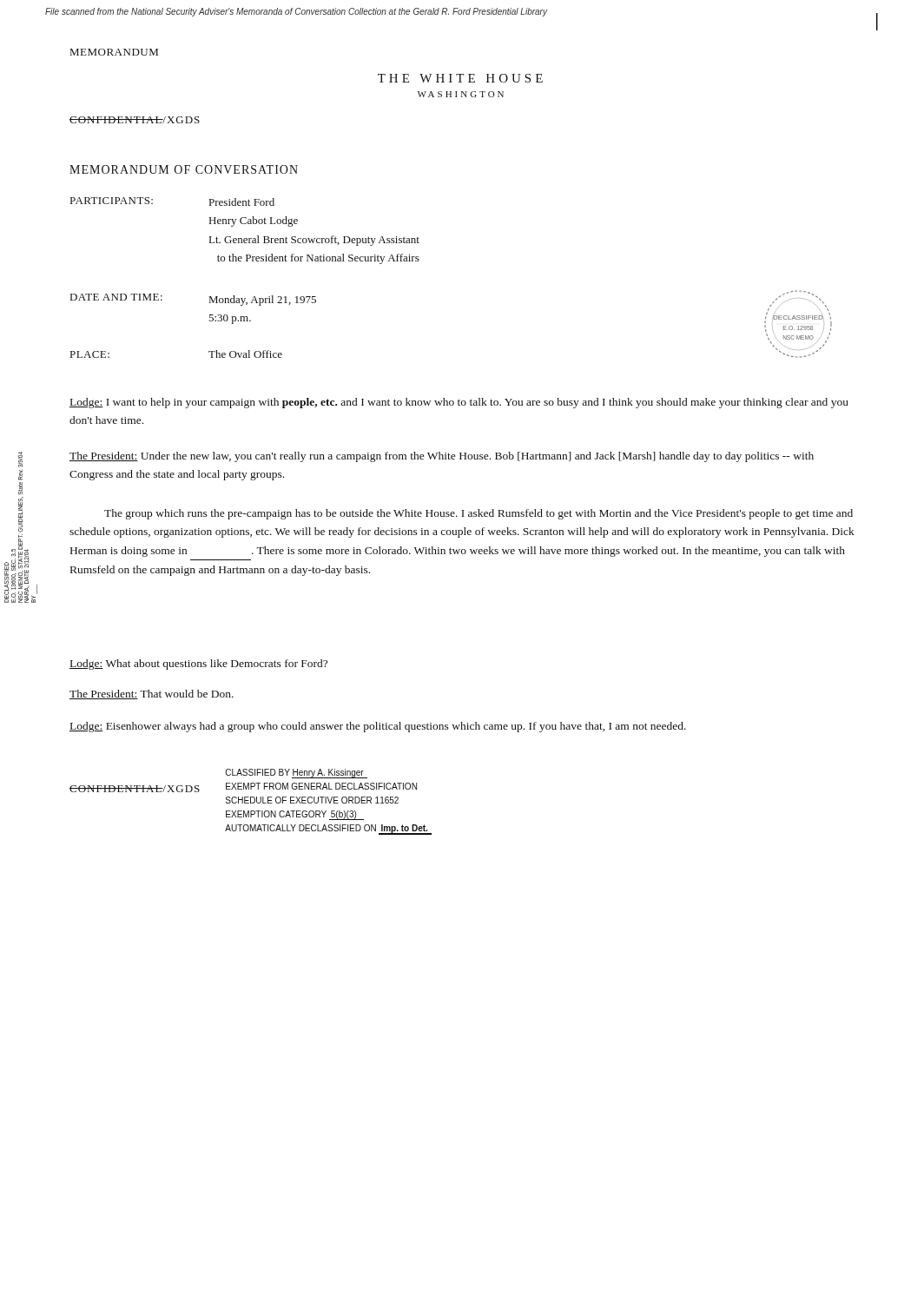Image resolution: width=924 pixels, height=1303 pixels.
Task: Click on the text block that says "Lodge: I want"
Action: pos(459,411)
